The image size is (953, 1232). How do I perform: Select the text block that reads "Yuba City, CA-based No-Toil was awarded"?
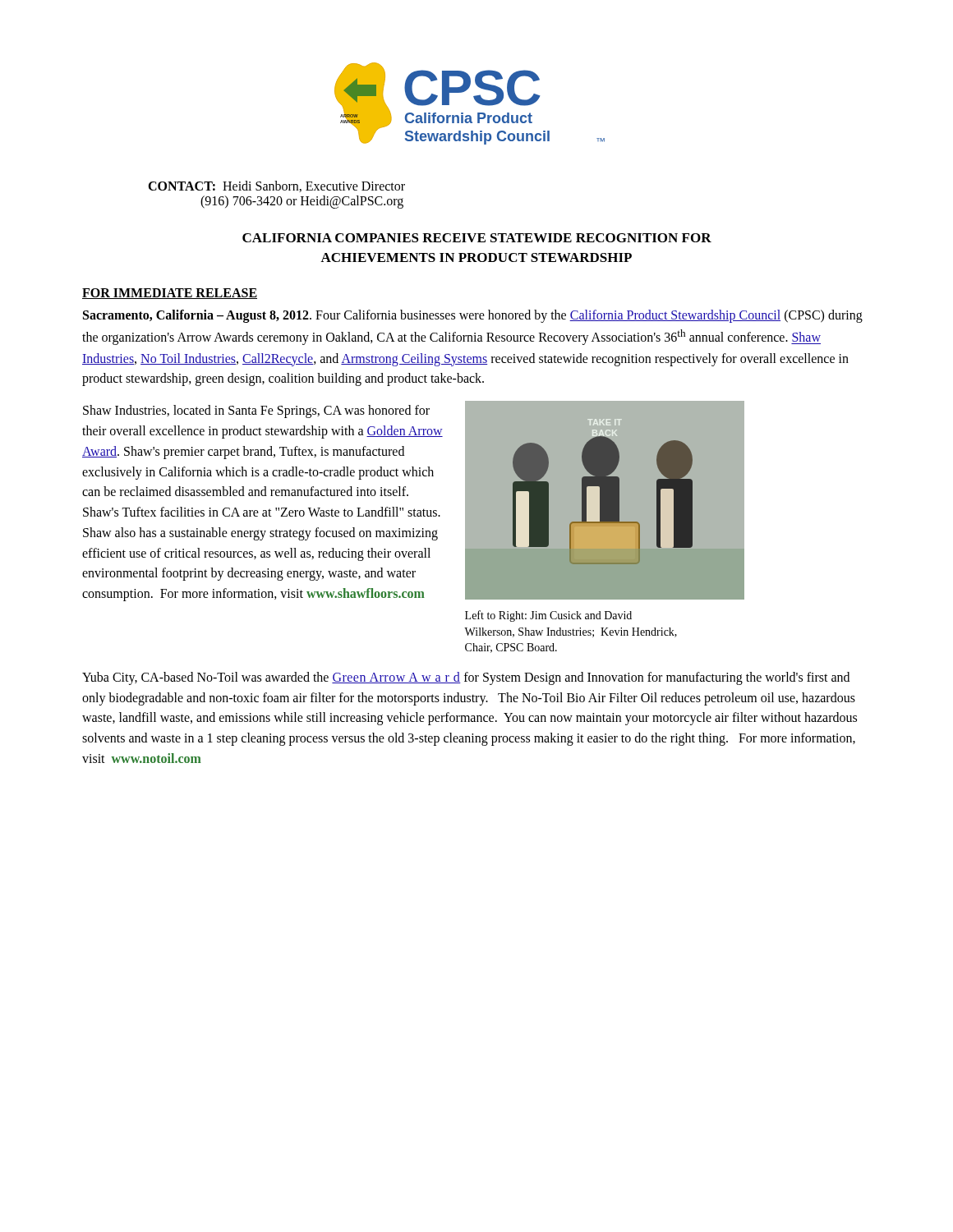coord(470,718)
